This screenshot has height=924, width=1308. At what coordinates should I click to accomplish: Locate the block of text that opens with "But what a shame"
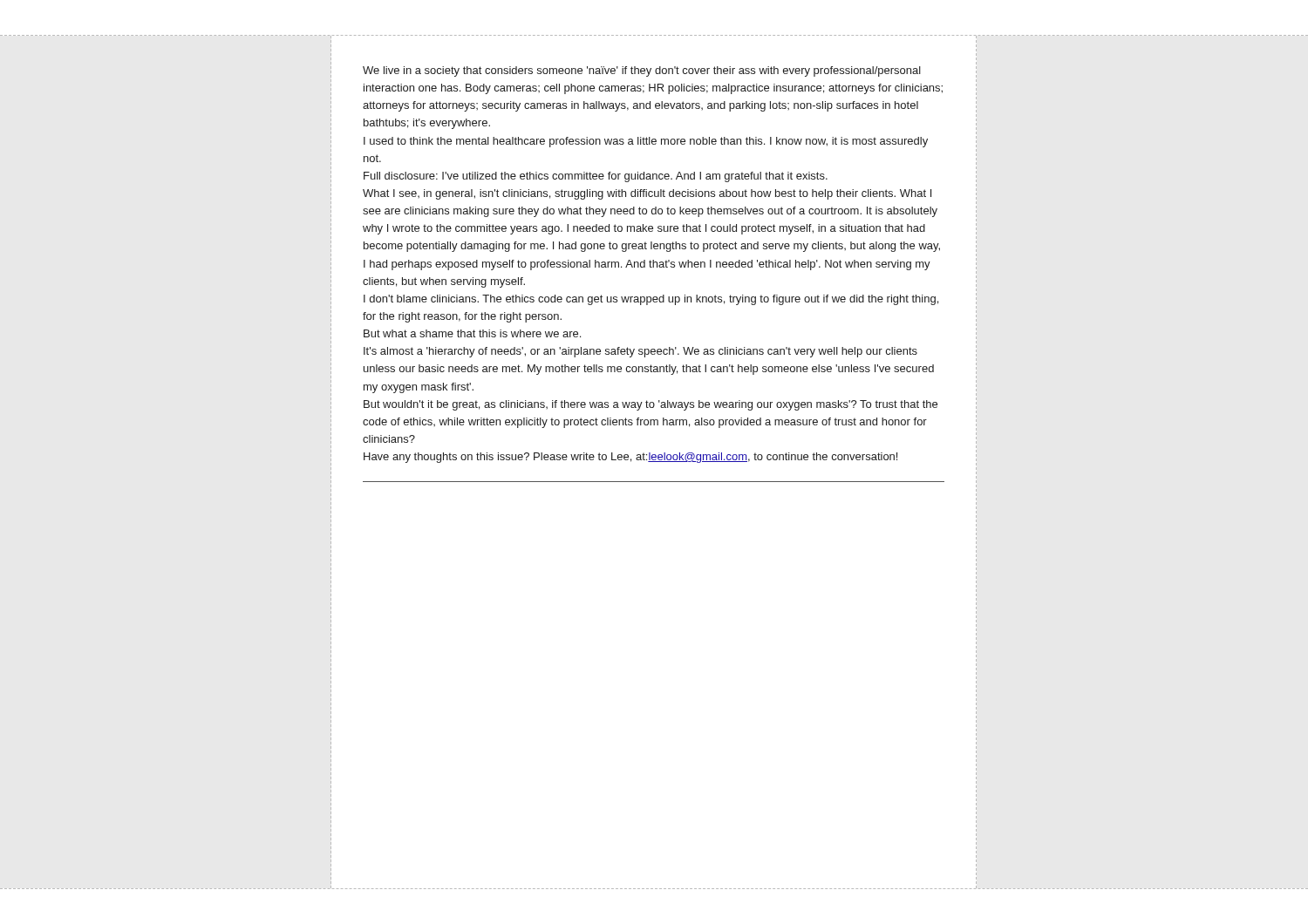coord(472,333)
